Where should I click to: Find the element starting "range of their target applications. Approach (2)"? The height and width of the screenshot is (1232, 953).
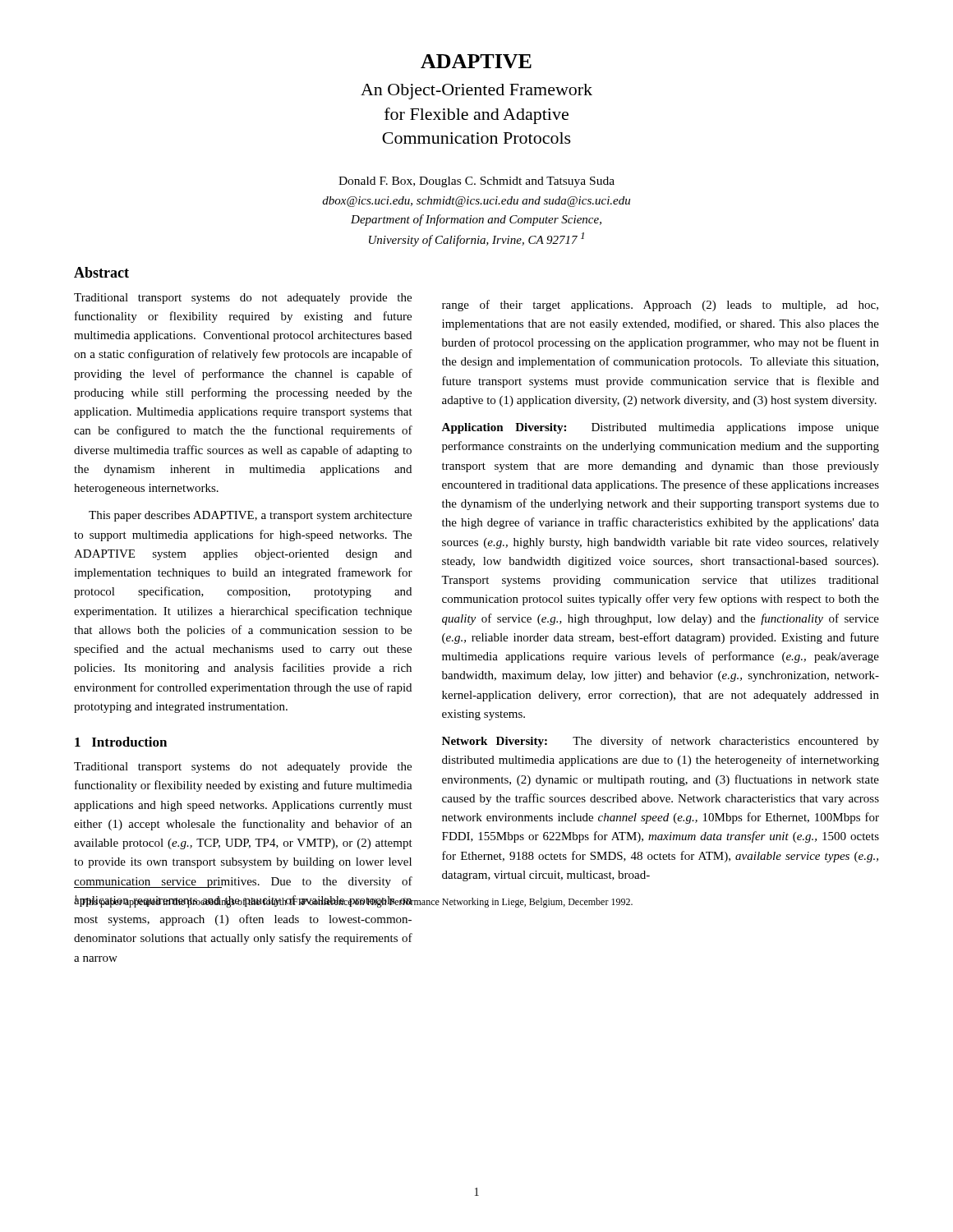(660, 590)
